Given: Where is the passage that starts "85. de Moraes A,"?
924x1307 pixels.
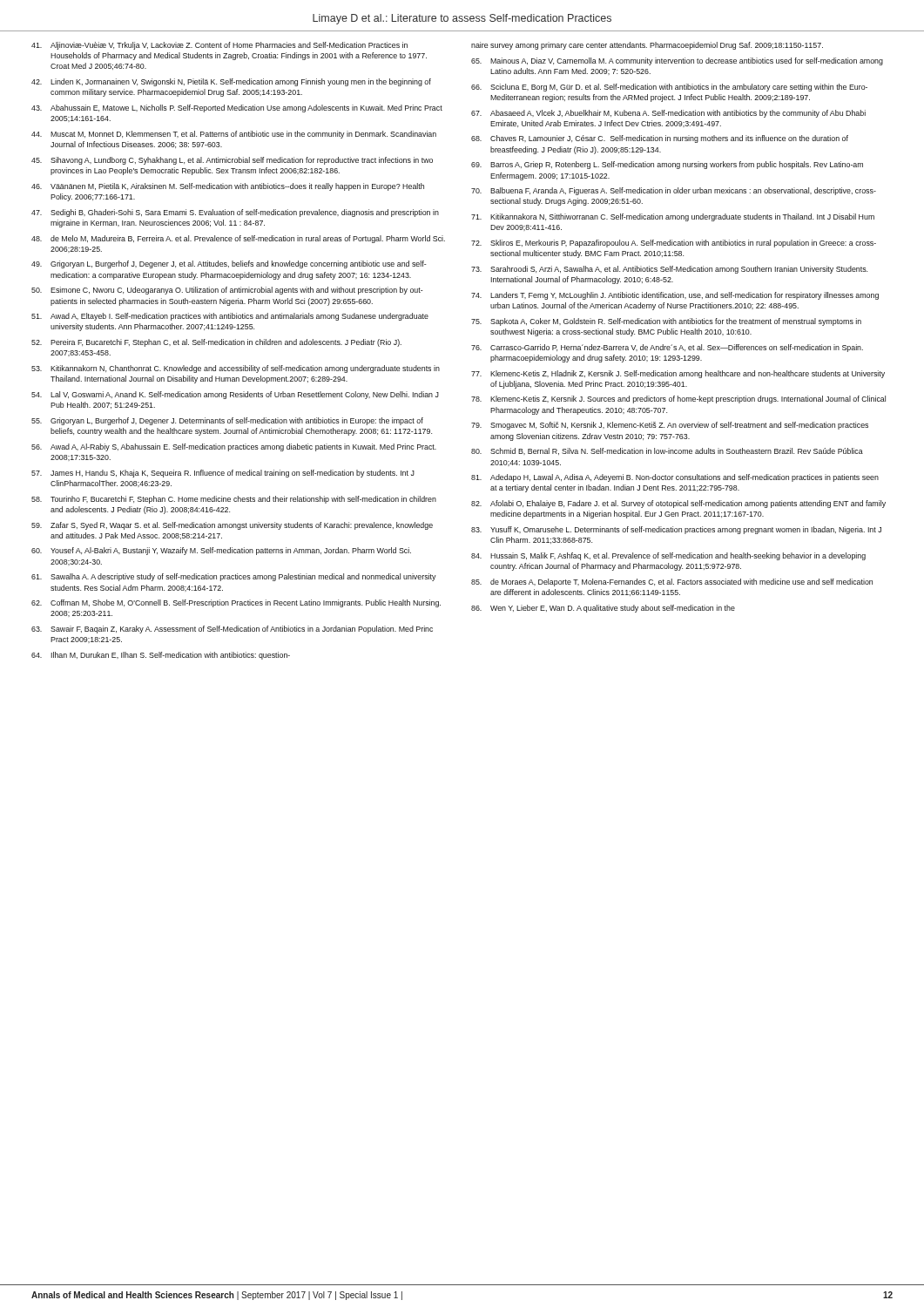Looking at the screenshot, I should tap(679, 587).
